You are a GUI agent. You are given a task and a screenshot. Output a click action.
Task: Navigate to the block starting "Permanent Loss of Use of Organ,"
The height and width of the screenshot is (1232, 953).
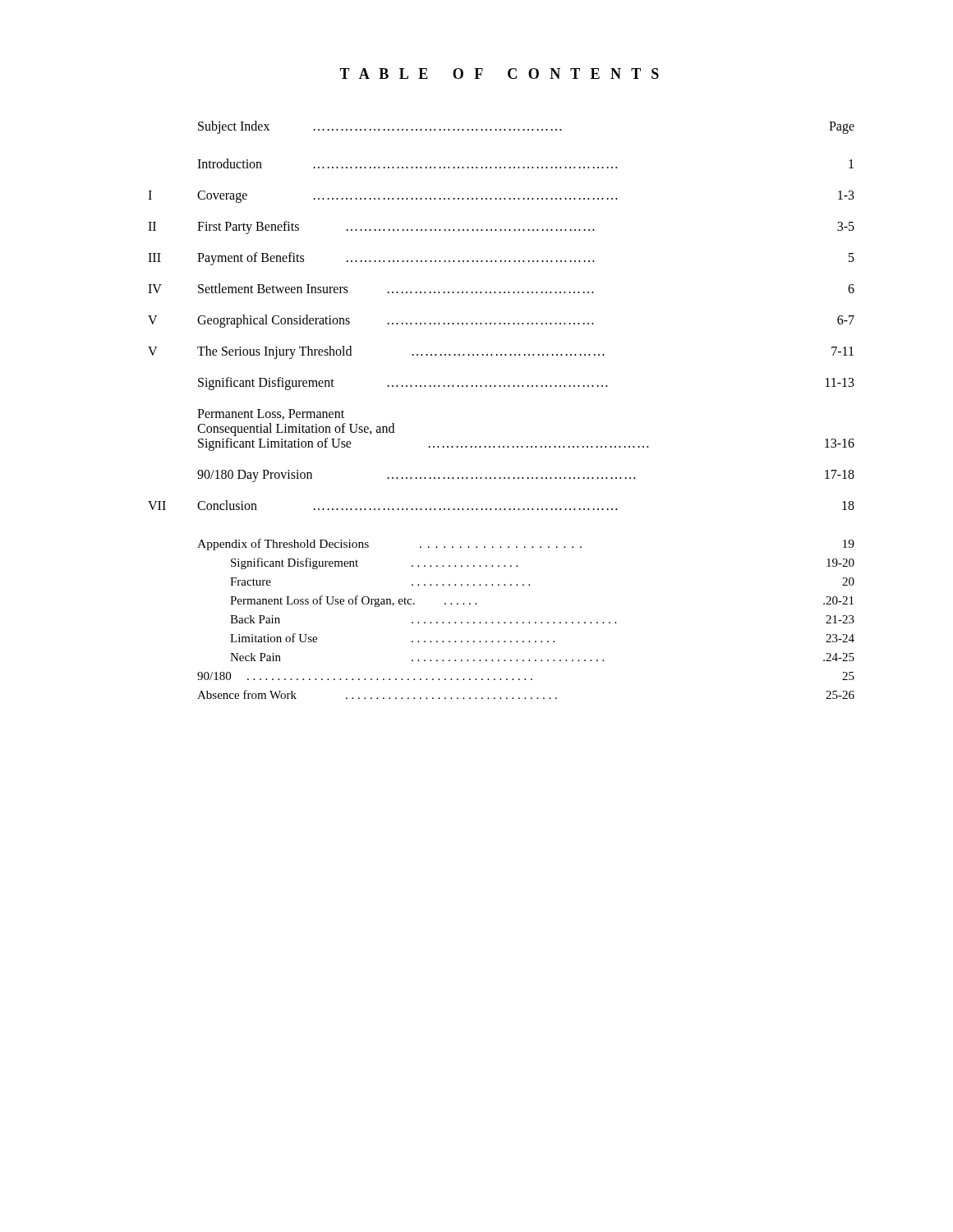point(321,601)
